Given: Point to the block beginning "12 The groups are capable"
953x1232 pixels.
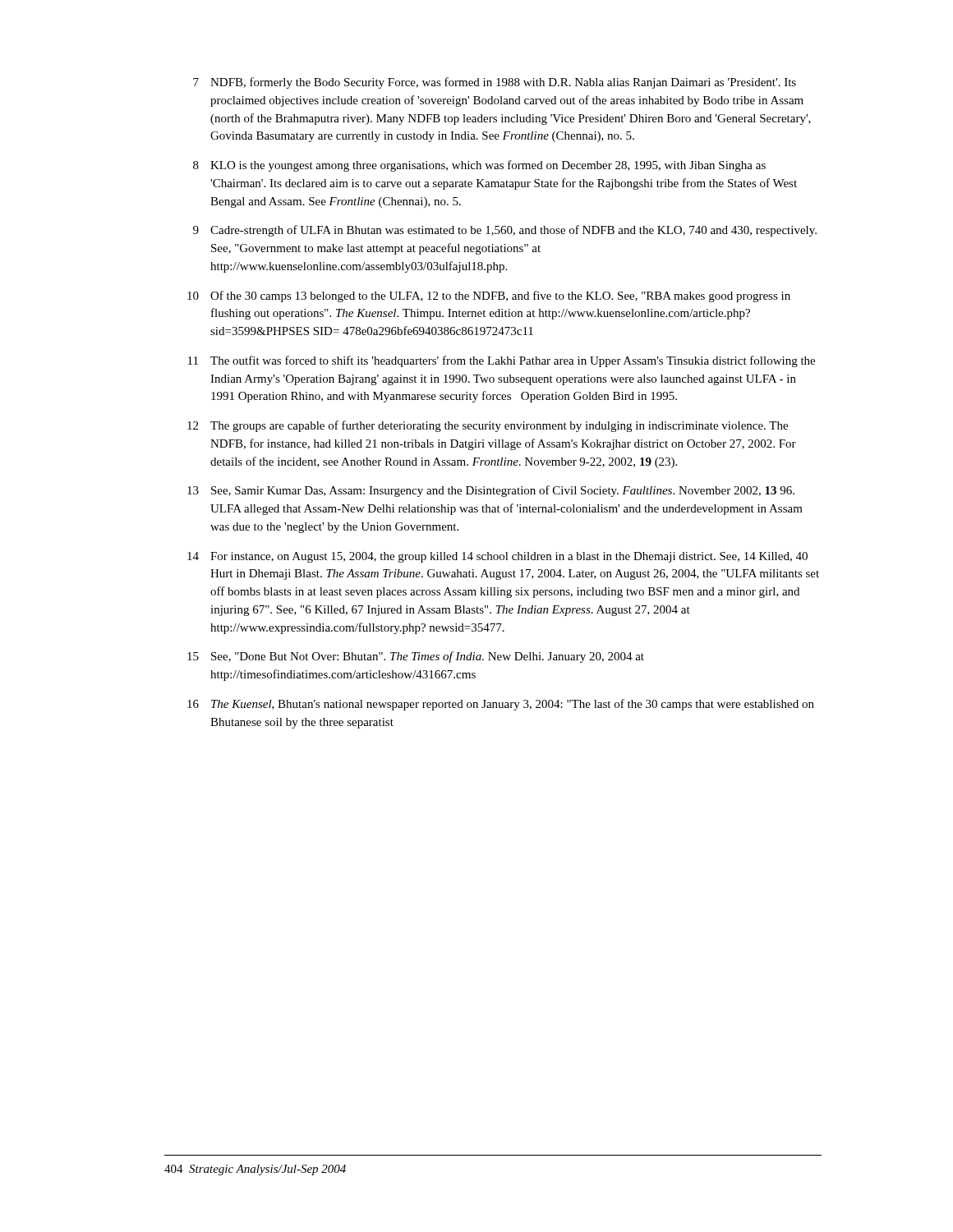Looking at the screenshot, I should pyautogui.click(x=493, y=444).
